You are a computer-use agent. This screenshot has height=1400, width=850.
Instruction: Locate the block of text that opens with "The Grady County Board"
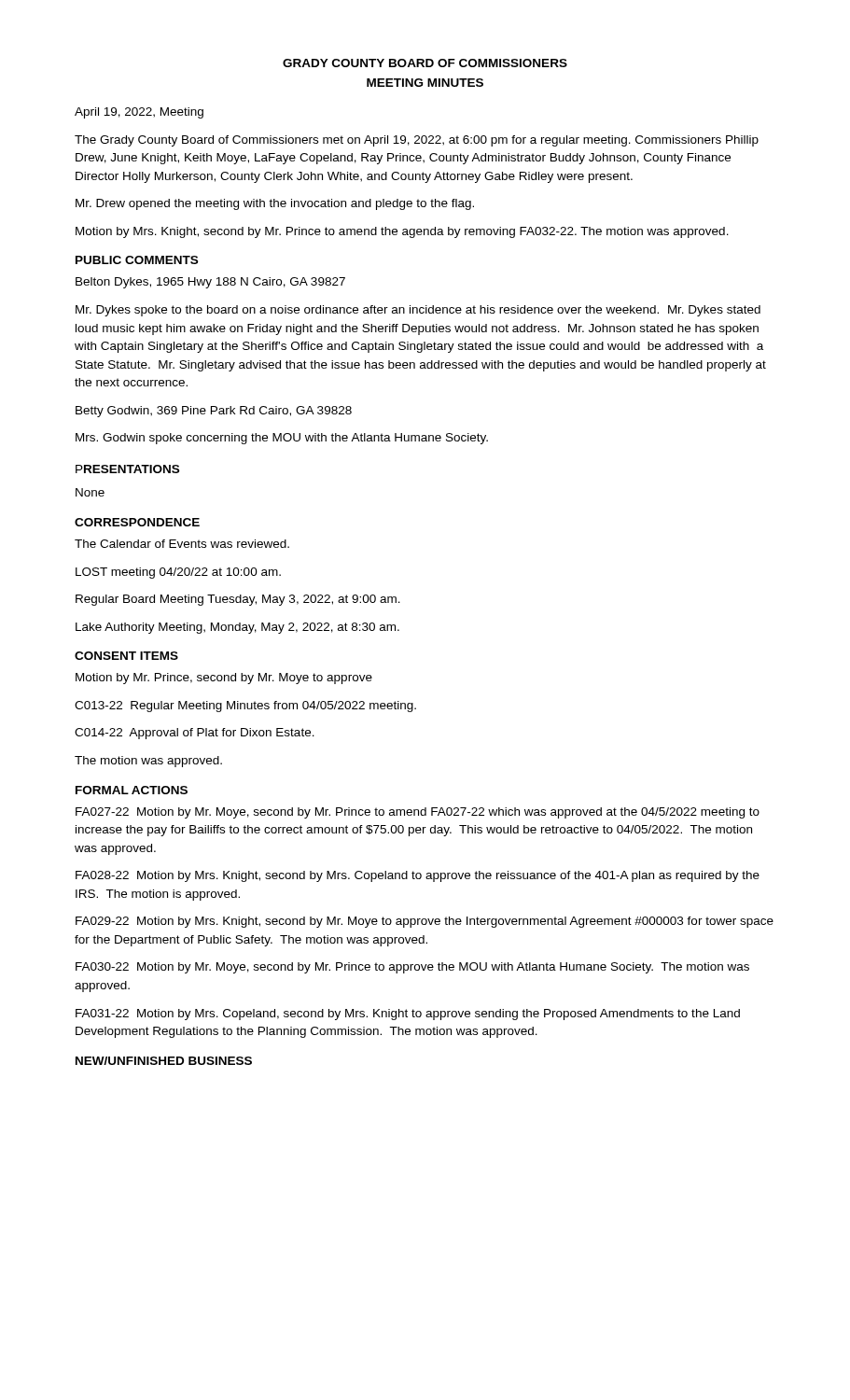417,157
